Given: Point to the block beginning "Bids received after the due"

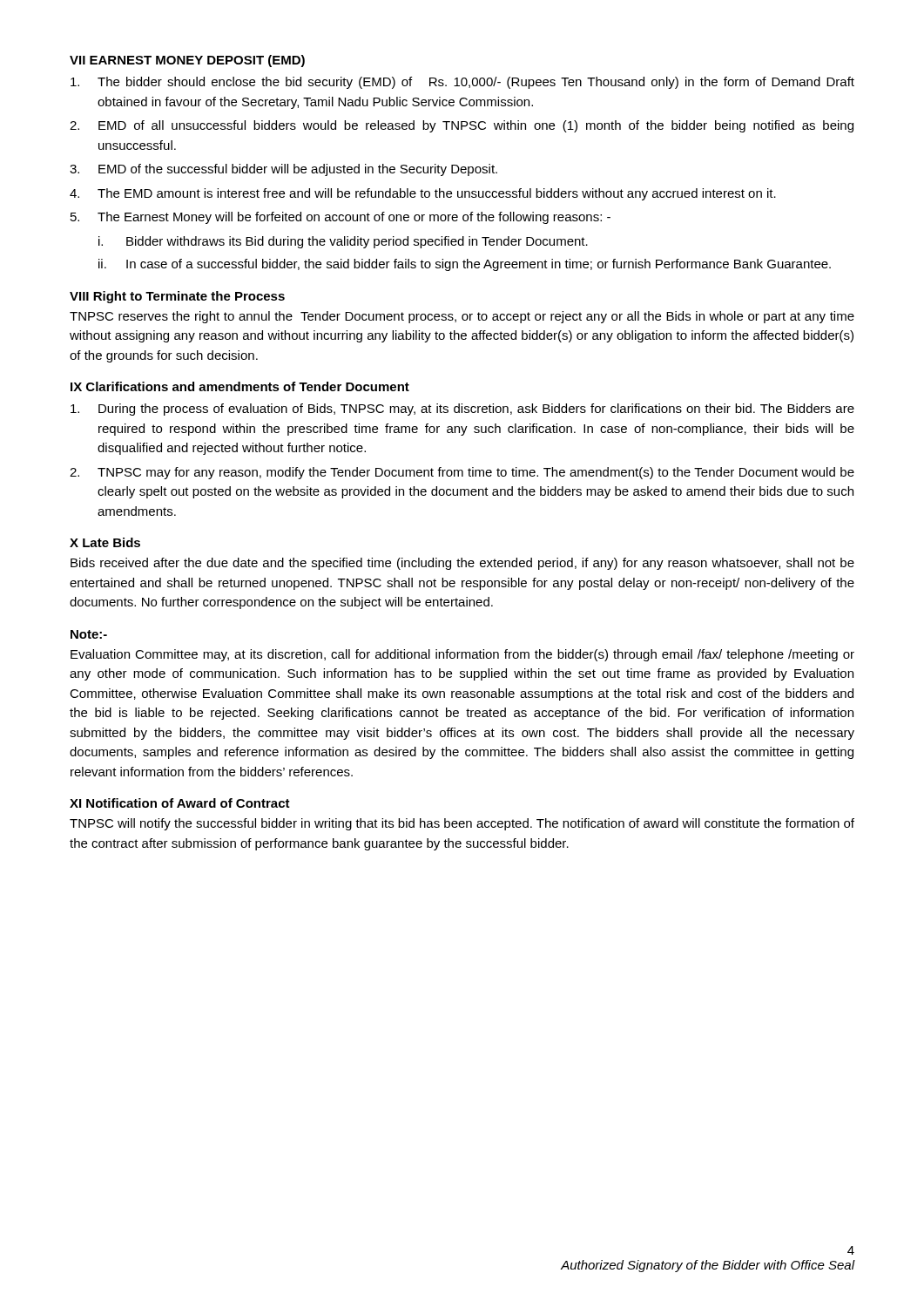Looking at the screenshot, I should click(462, 582).
